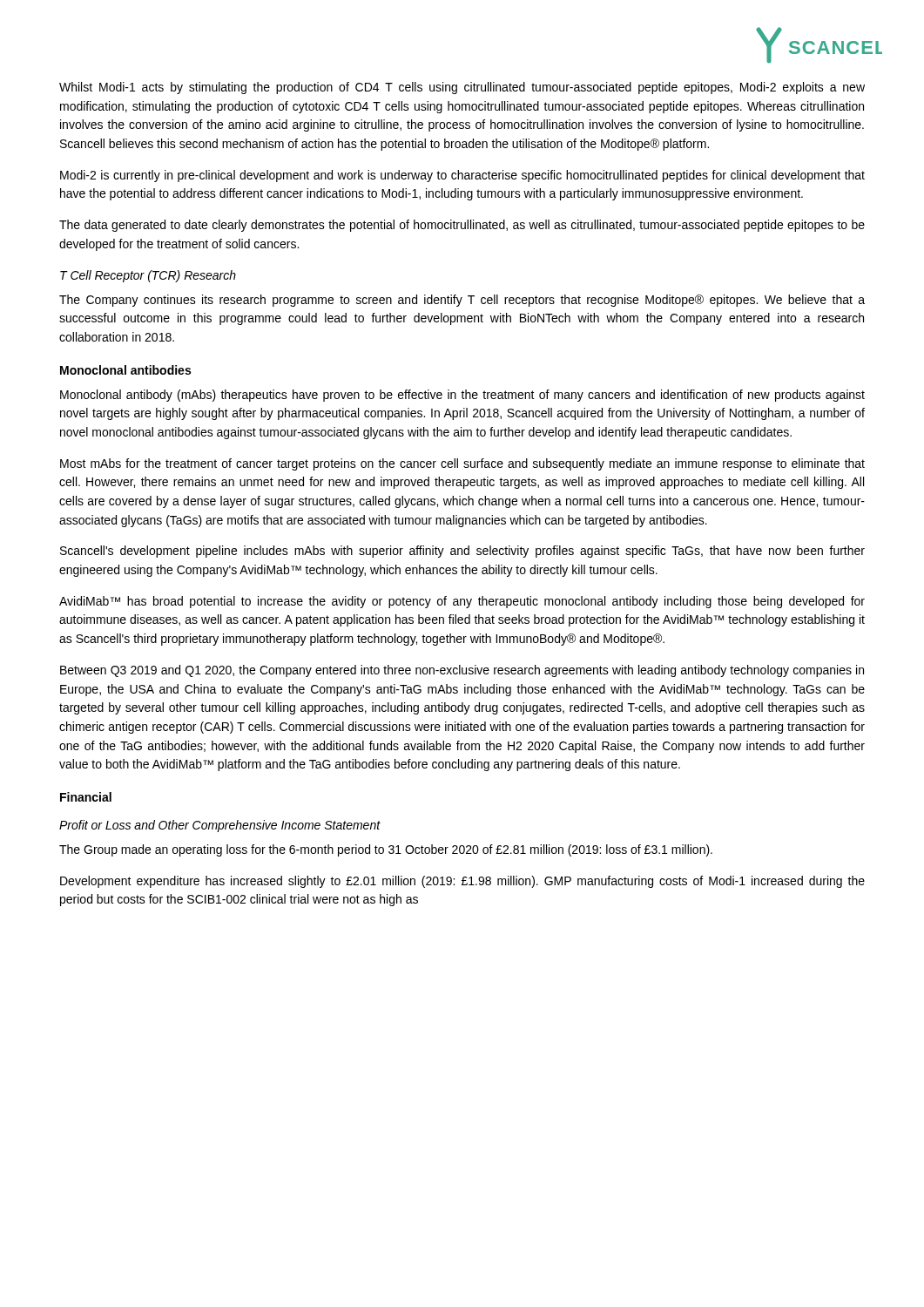
Task: Locate the text block that reads "Most mAbs for the treatment"
Action: point(462,492)
